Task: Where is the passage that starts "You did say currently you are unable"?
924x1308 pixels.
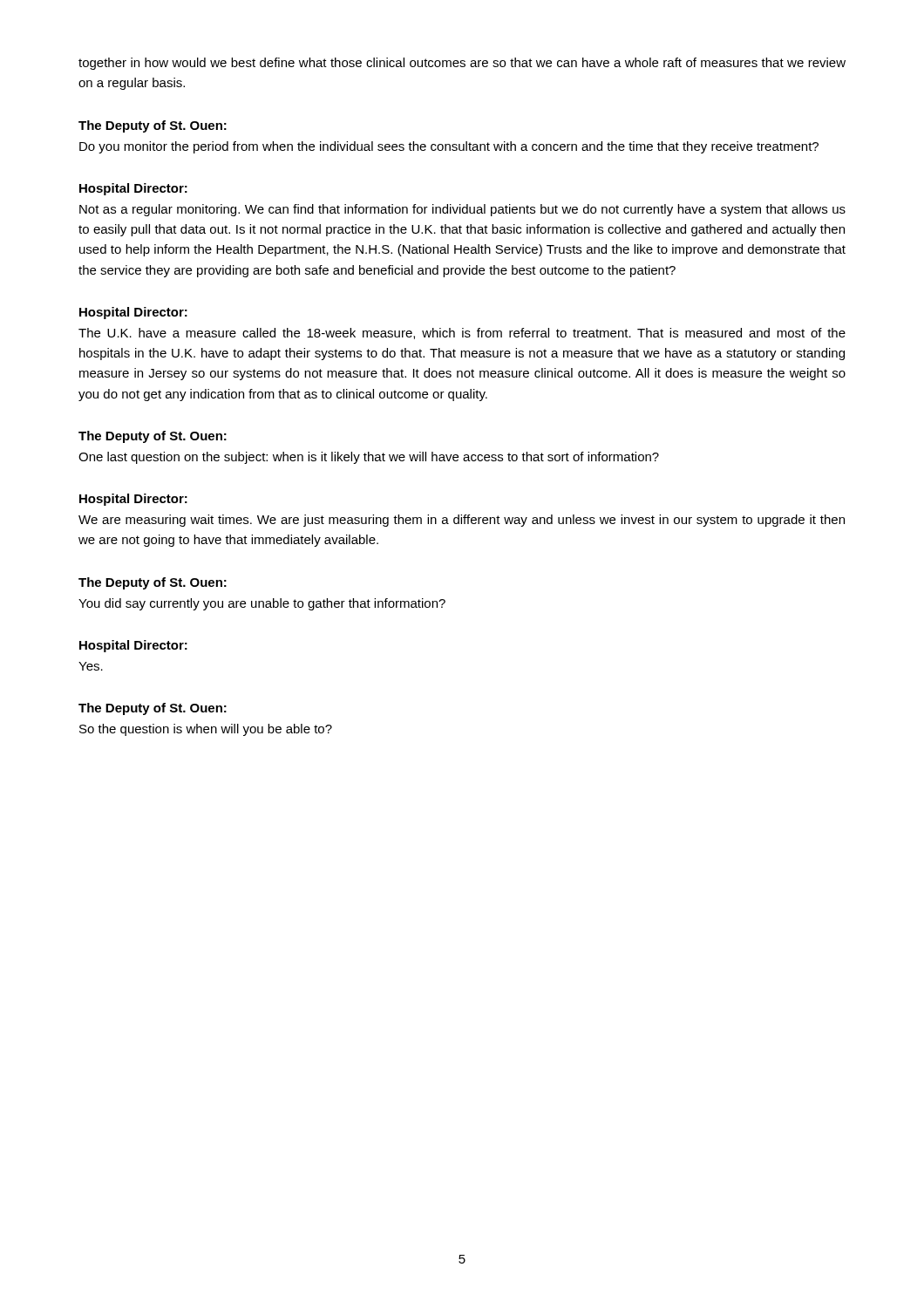Action: pyautogui.click(x=262, y=603)
